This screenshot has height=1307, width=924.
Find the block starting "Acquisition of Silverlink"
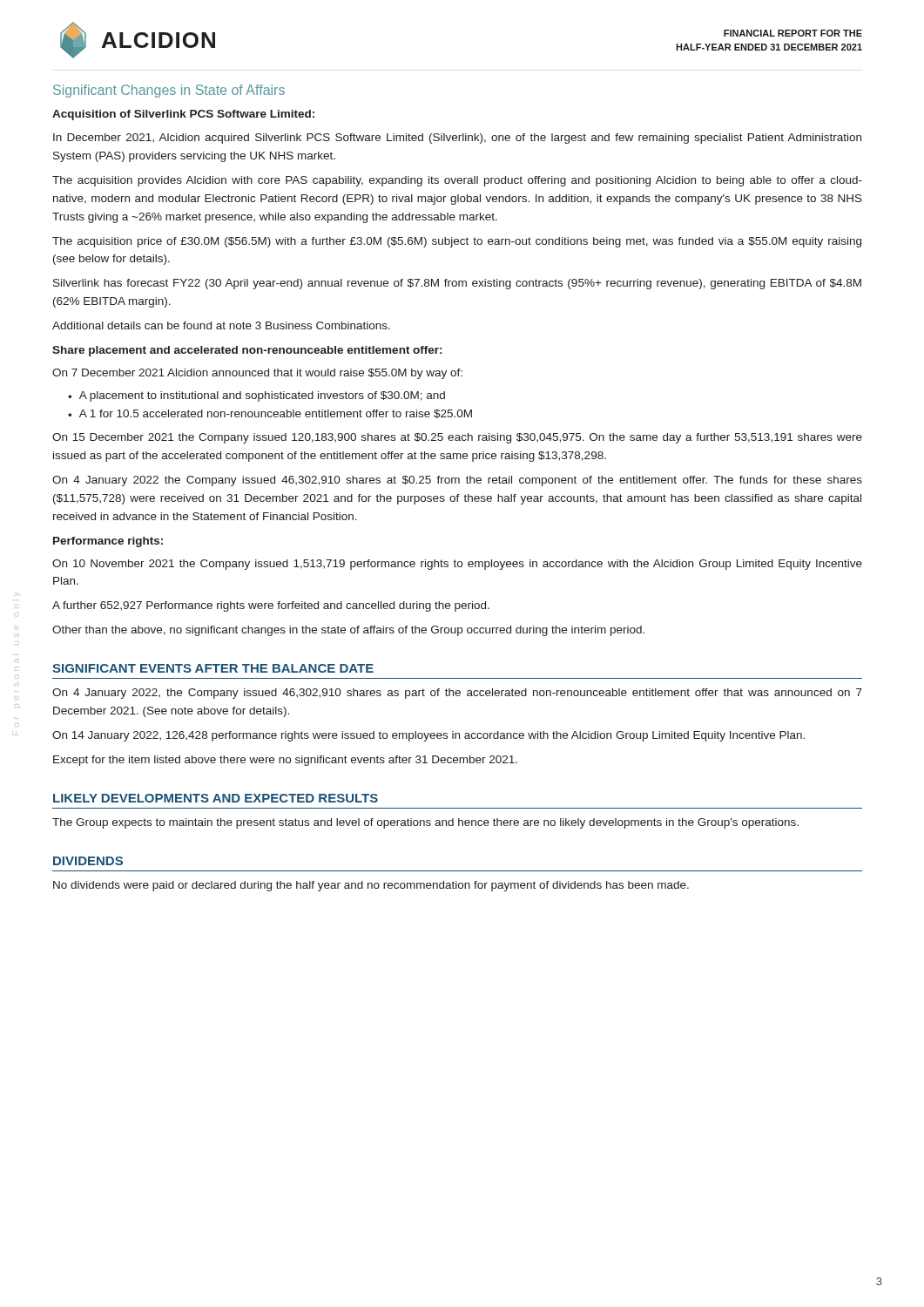[x=183, y=115]
